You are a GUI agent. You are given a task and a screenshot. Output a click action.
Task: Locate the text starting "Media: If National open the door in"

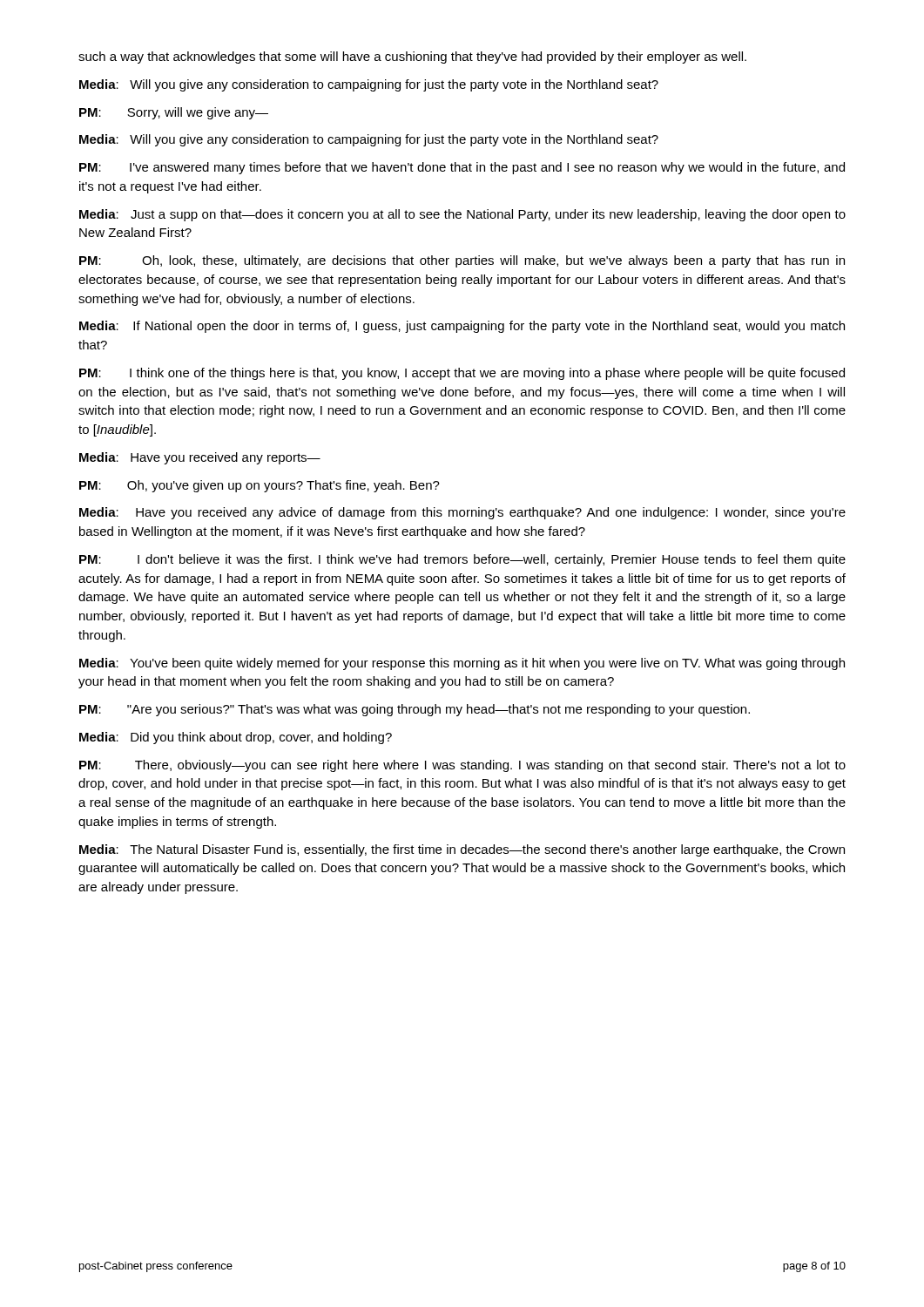pos(462,335)
